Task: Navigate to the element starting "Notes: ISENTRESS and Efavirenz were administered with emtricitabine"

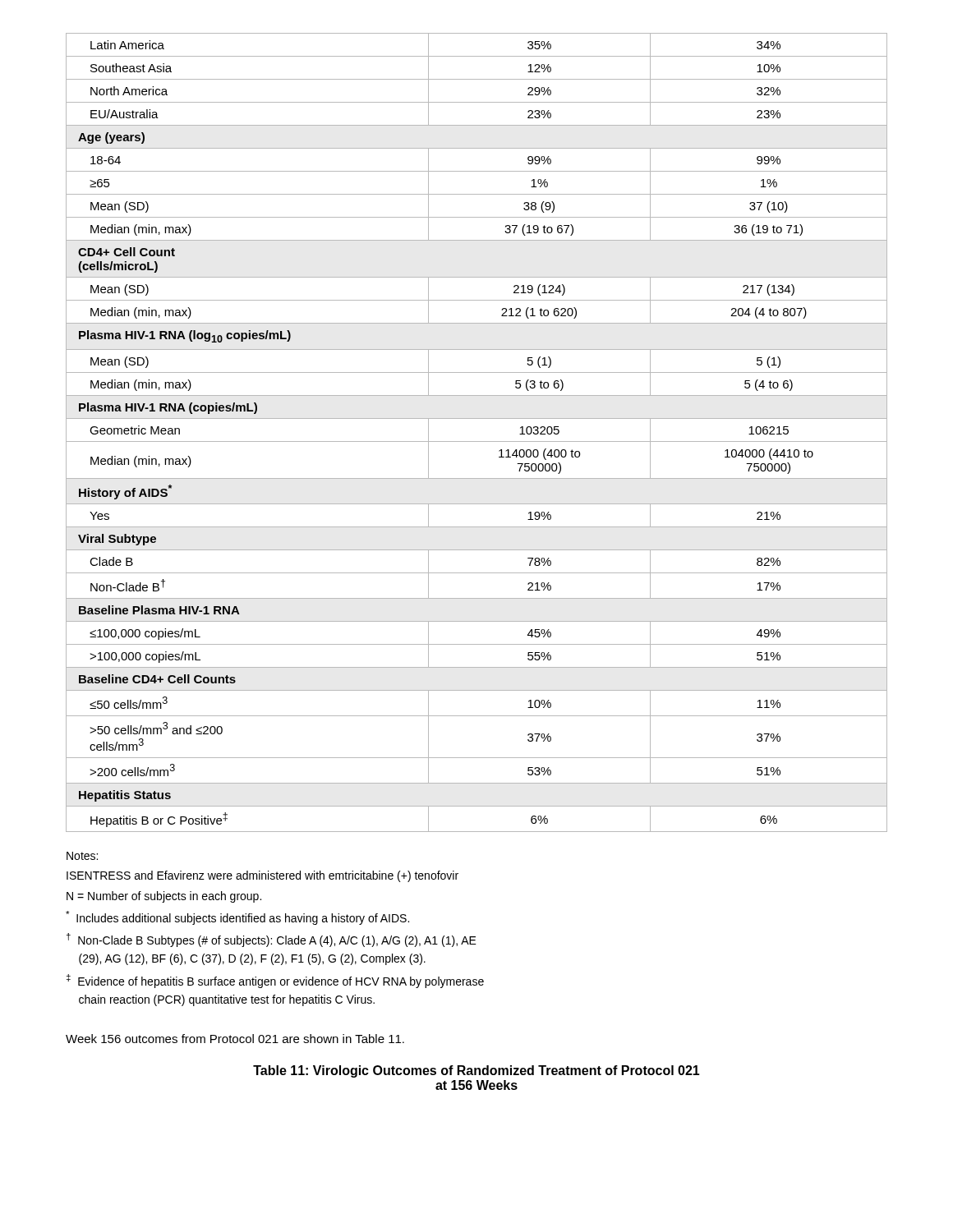Action: point(476,928)
